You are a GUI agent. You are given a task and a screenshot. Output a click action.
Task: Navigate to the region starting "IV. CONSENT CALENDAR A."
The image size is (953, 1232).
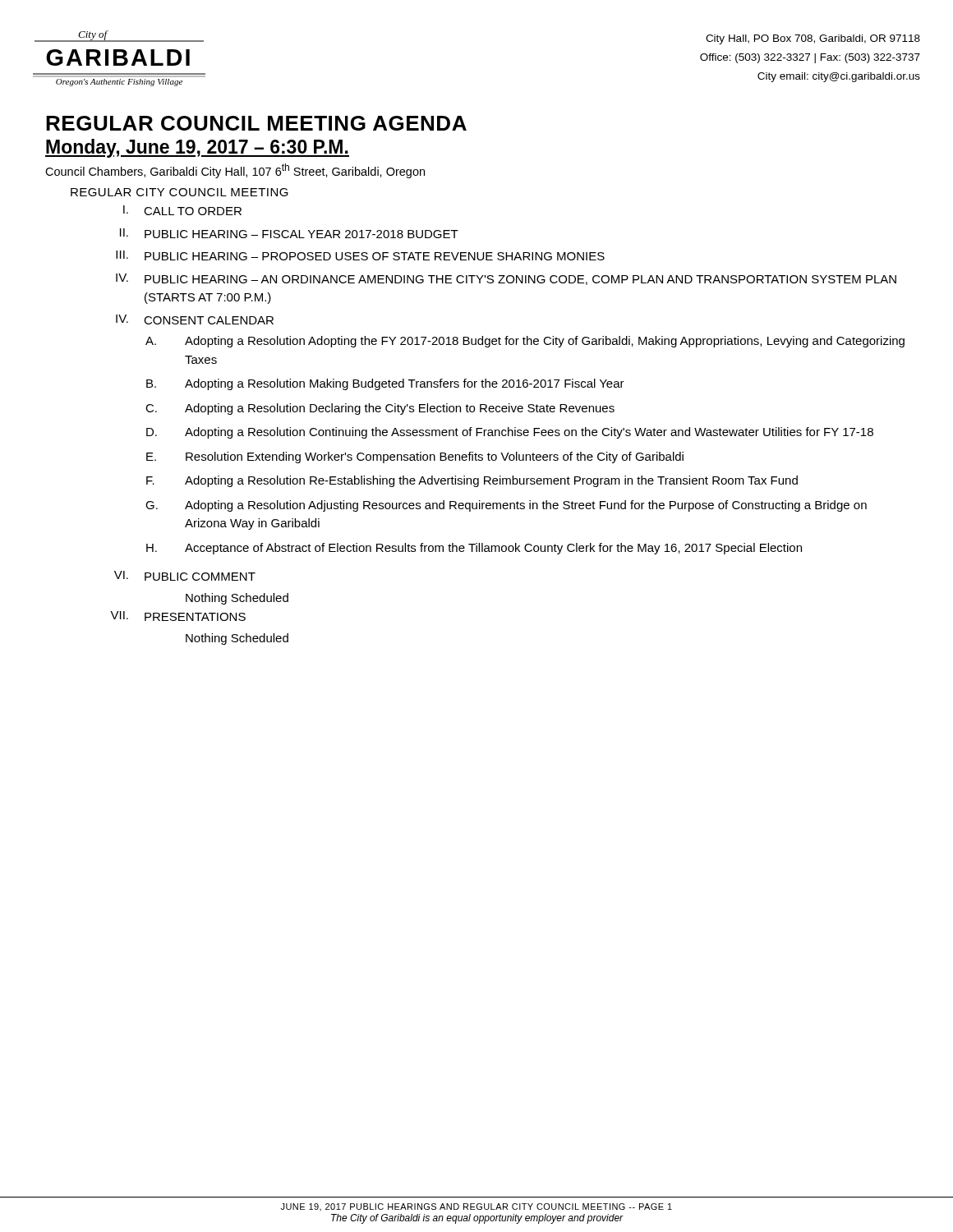pyautogui.click(x=501, y=437)
